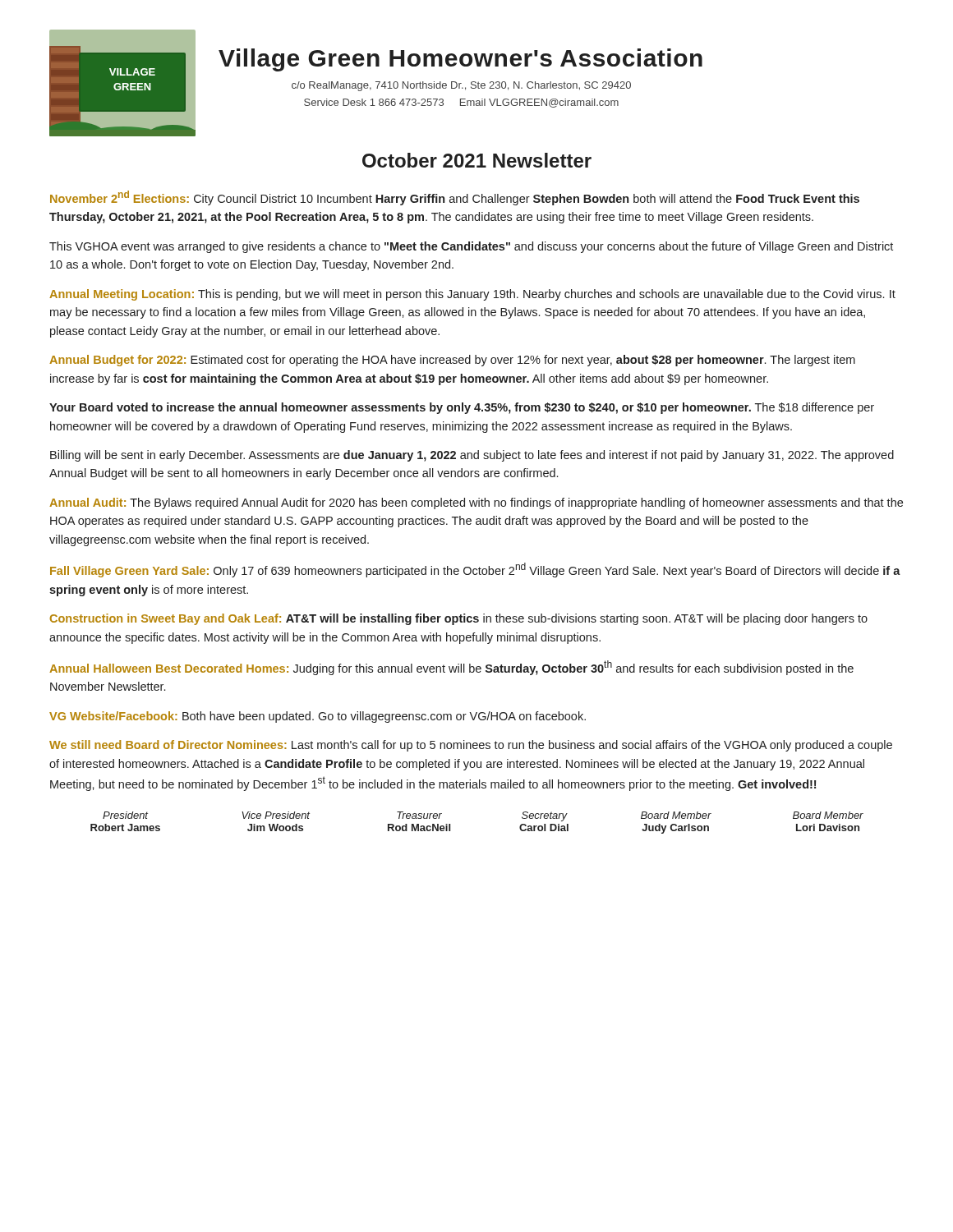Select the block starting "This VGHOA event was arranged to give"
Viewport: 953px width, 1232px height.
click(x=471, y=255)
